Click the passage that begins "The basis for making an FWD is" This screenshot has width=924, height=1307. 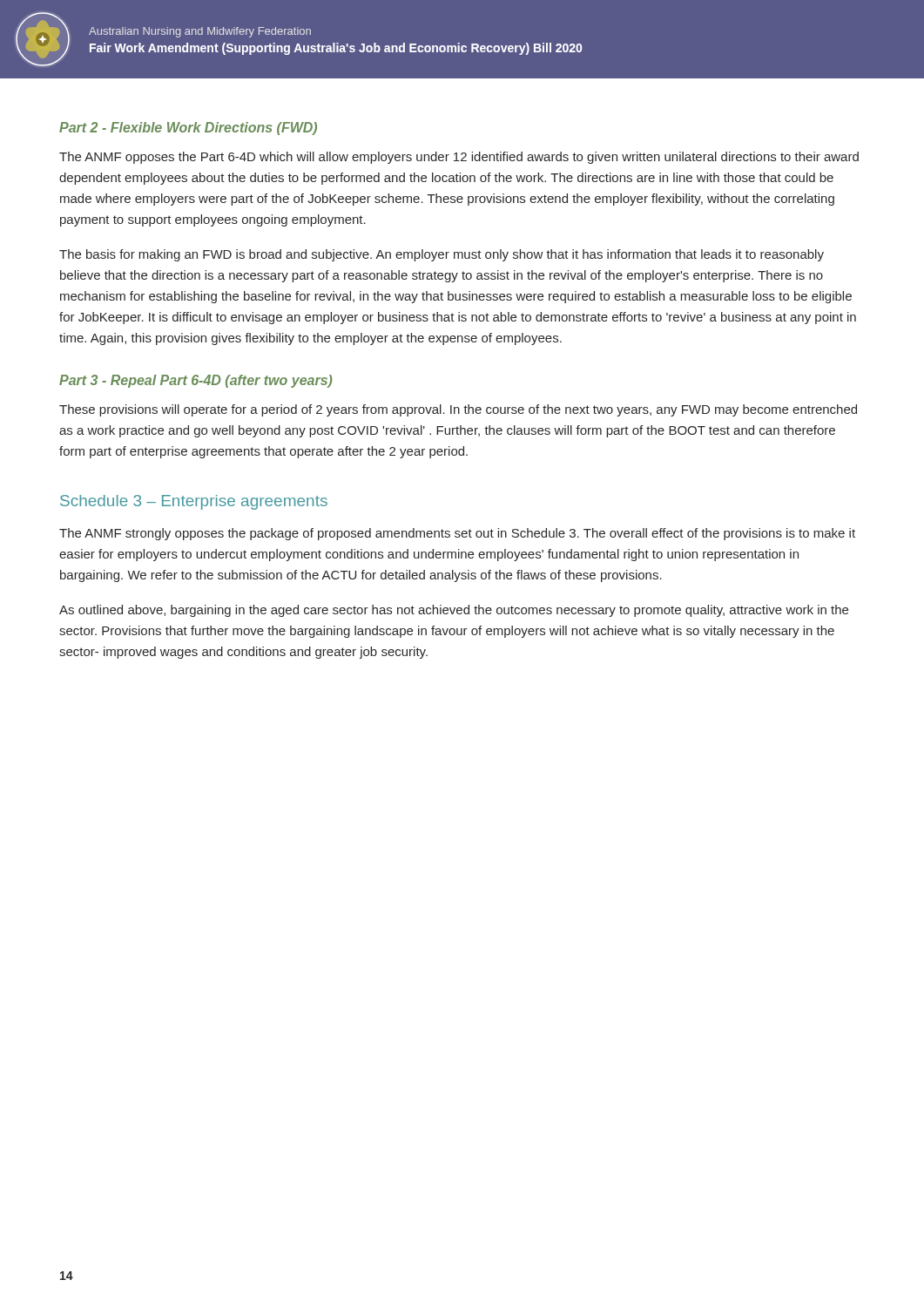pyautogui.click(x=458, y=296)
